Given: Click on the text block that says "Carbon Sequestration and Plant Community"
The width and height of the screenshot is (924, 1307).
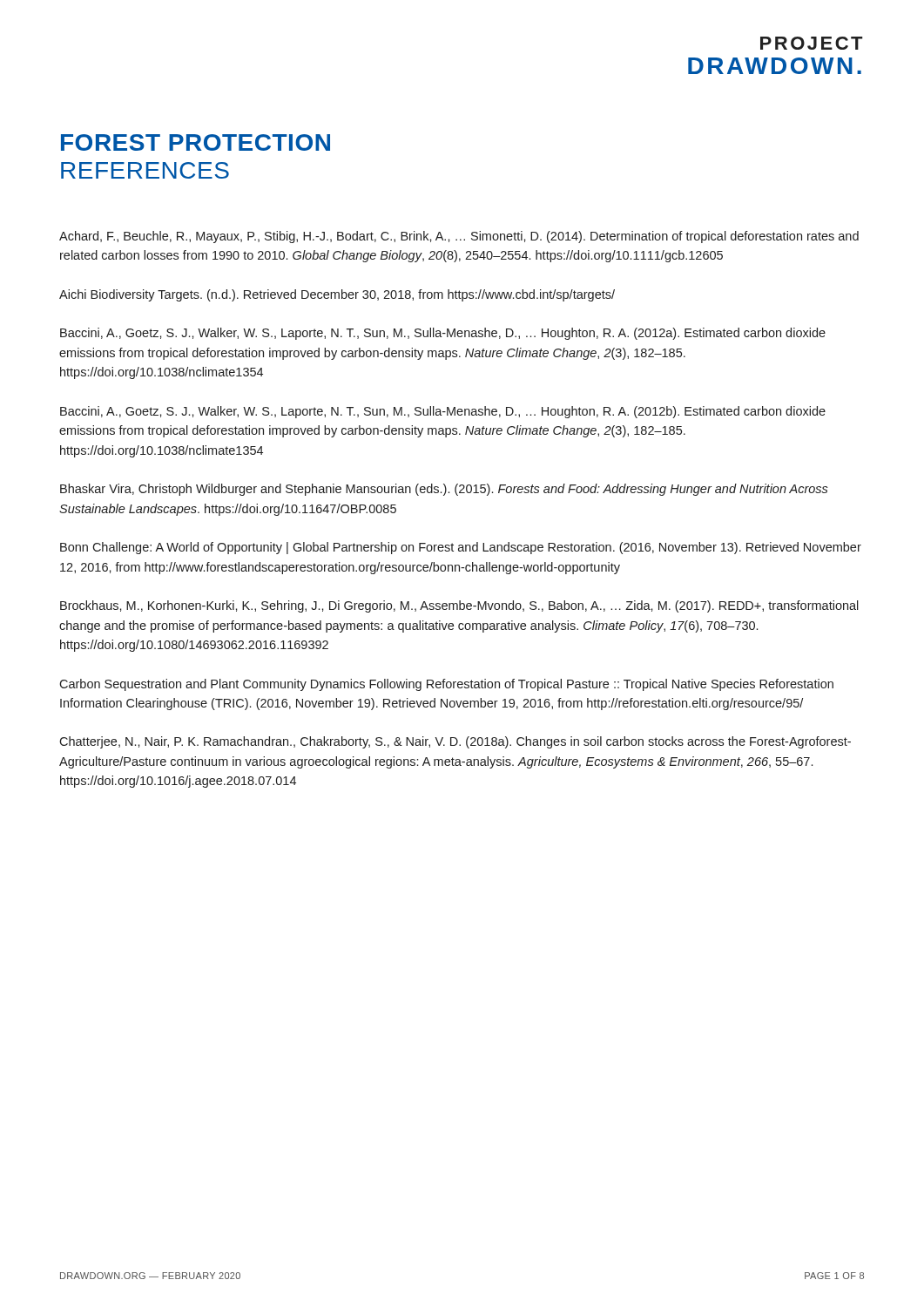Looking at the screenshot, I should click(x=447, y=693).
